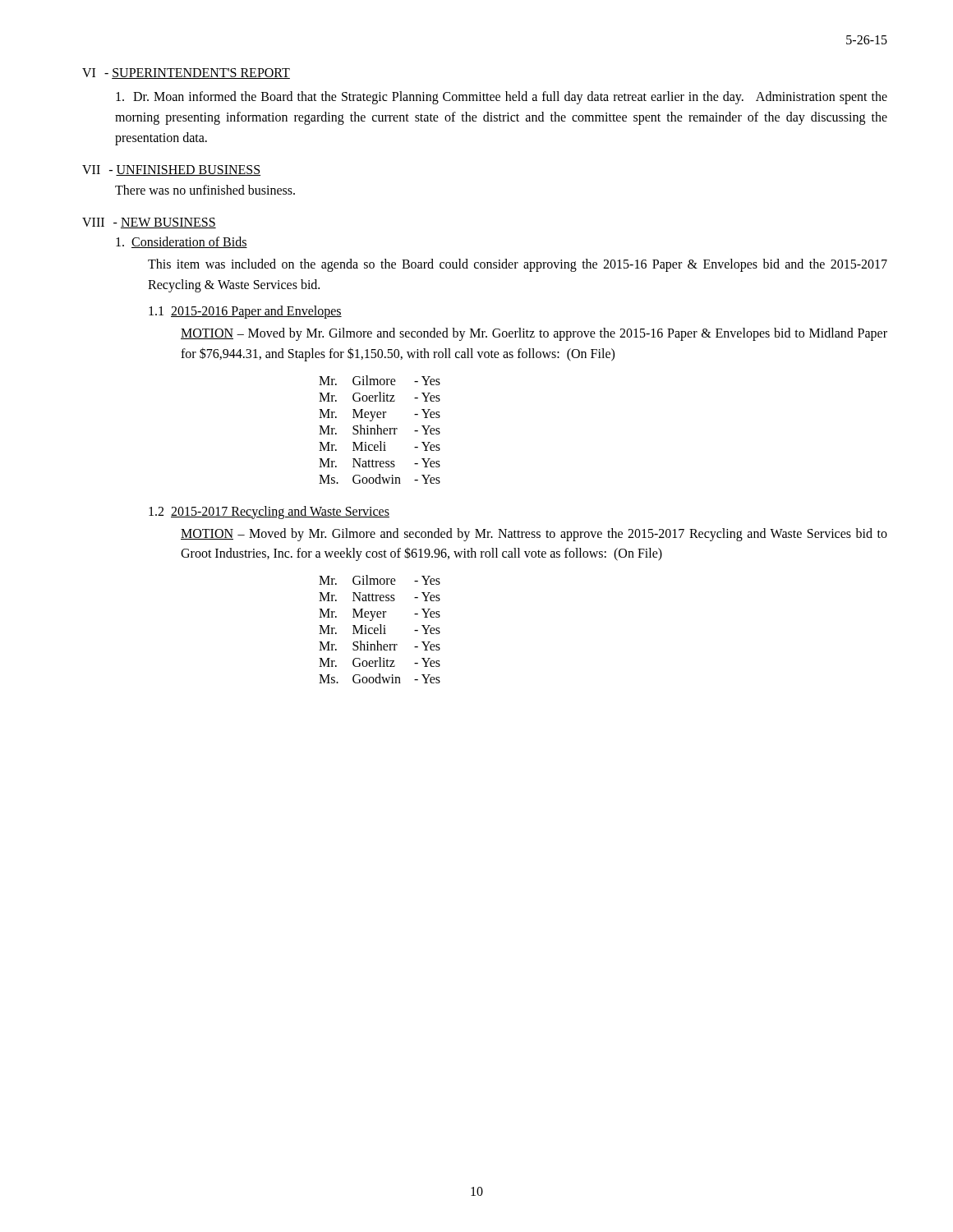Screen dimensions: 1232x953
Task: Click the section header that begins "1.1 2015-2016 Paper"
Action: tap(245, 311)
